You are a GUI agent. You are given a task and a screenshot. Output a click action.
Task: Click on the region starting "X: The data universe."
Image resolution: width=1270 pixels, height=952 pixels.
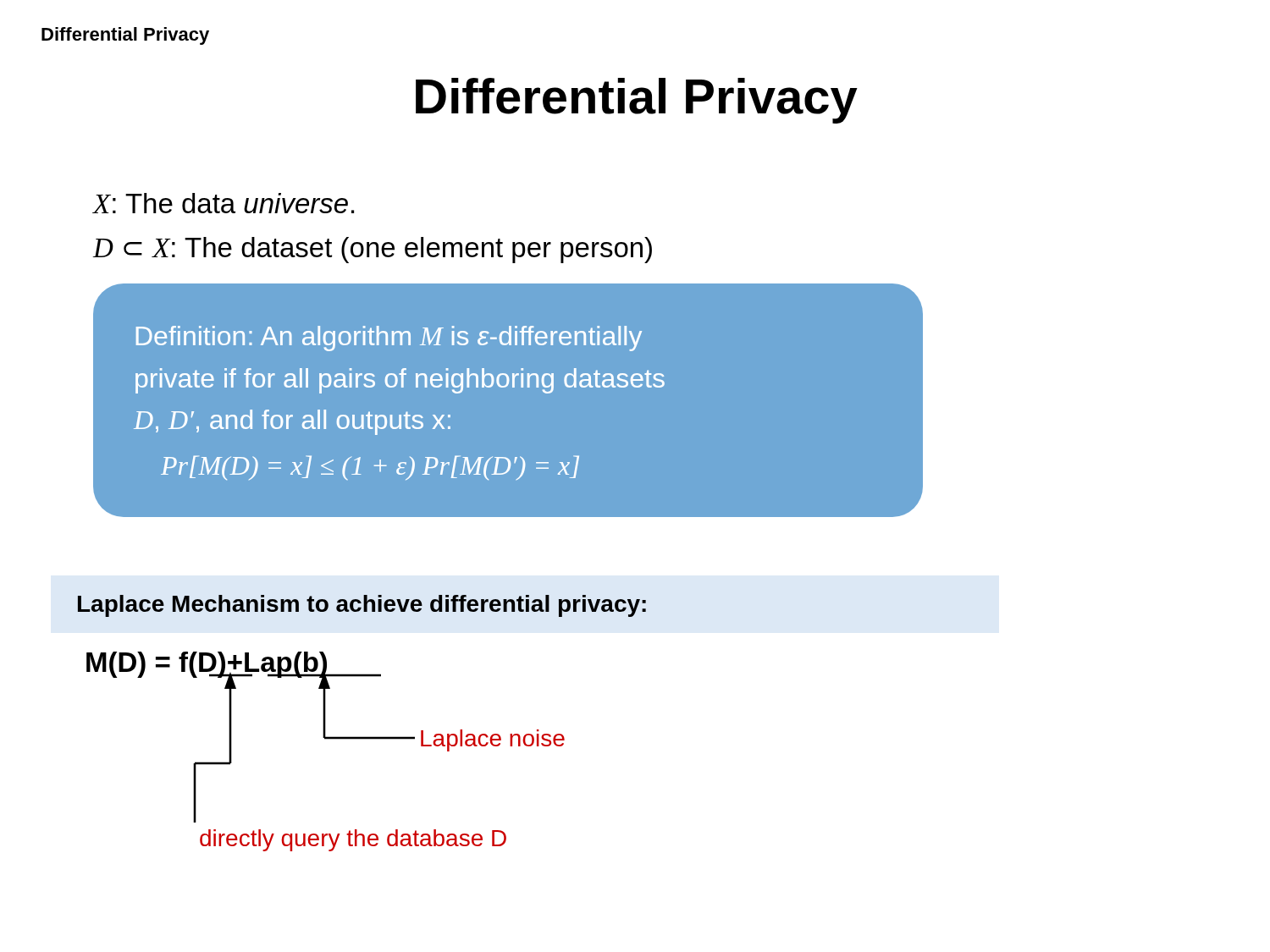pos(223,203)
